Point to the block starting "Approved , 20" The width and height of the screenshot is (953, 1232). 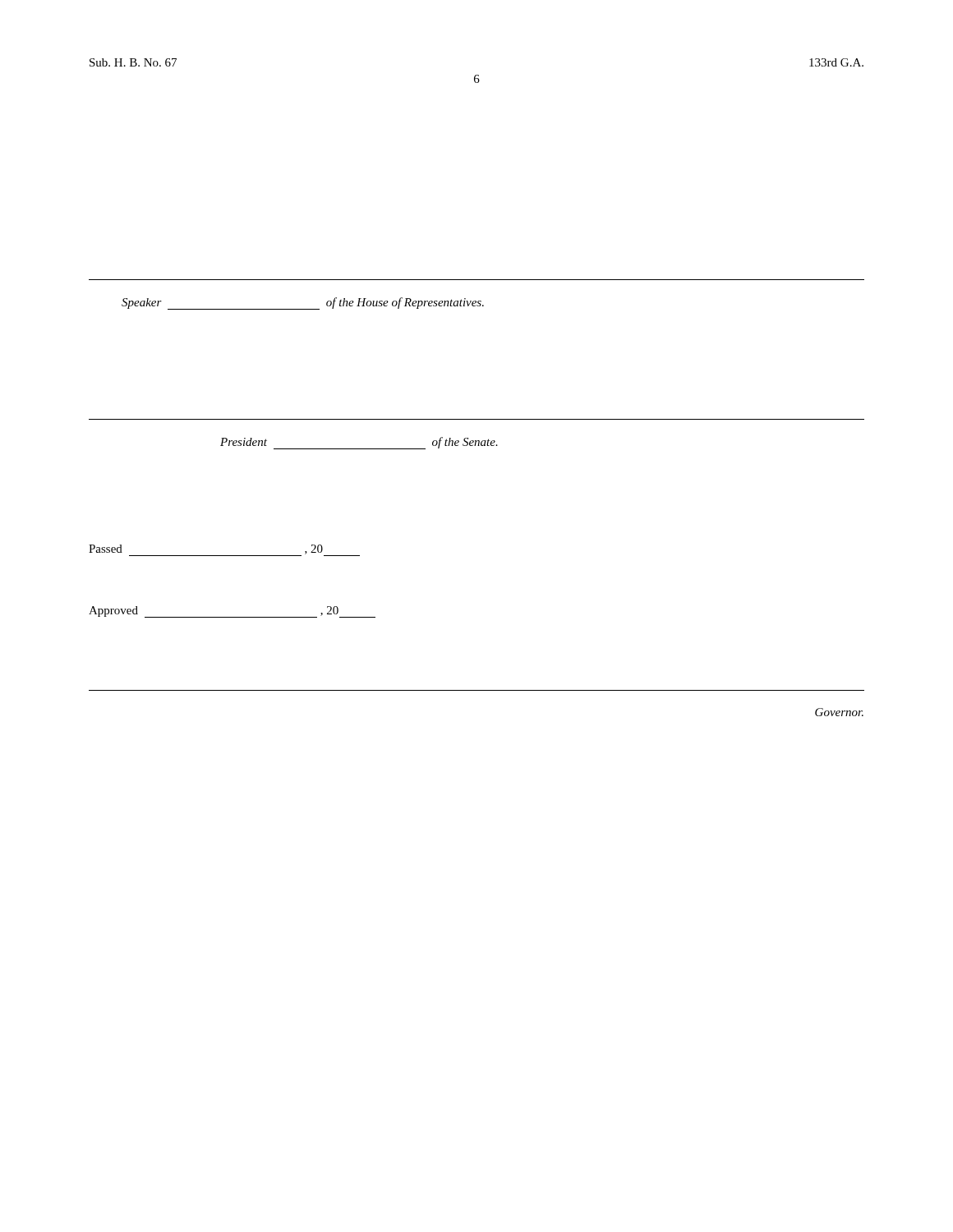pyautogui.click(x=232, y=611)
